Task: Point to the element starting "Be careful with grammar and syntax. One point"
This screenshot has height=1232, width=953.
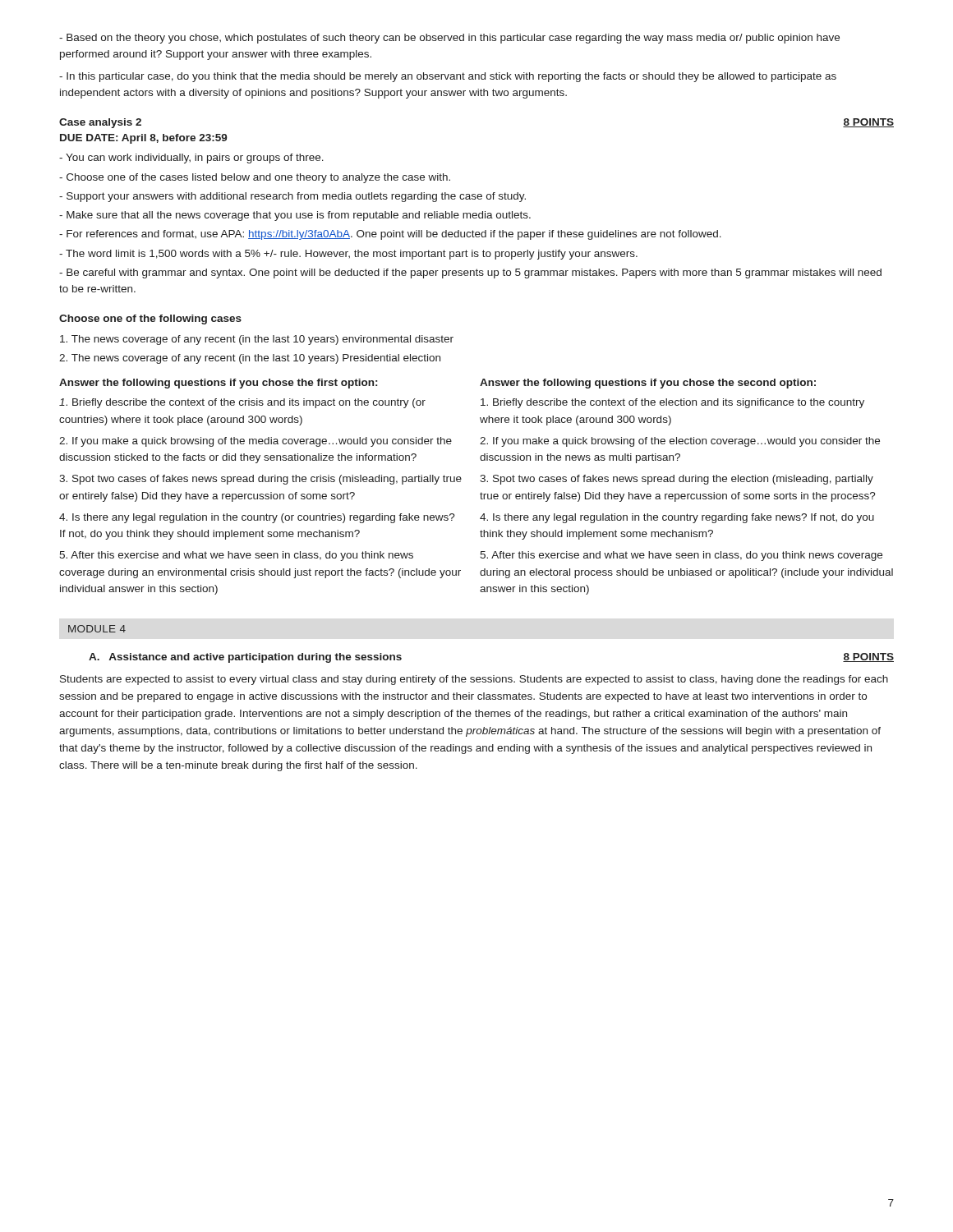Action: pos(476,281)
